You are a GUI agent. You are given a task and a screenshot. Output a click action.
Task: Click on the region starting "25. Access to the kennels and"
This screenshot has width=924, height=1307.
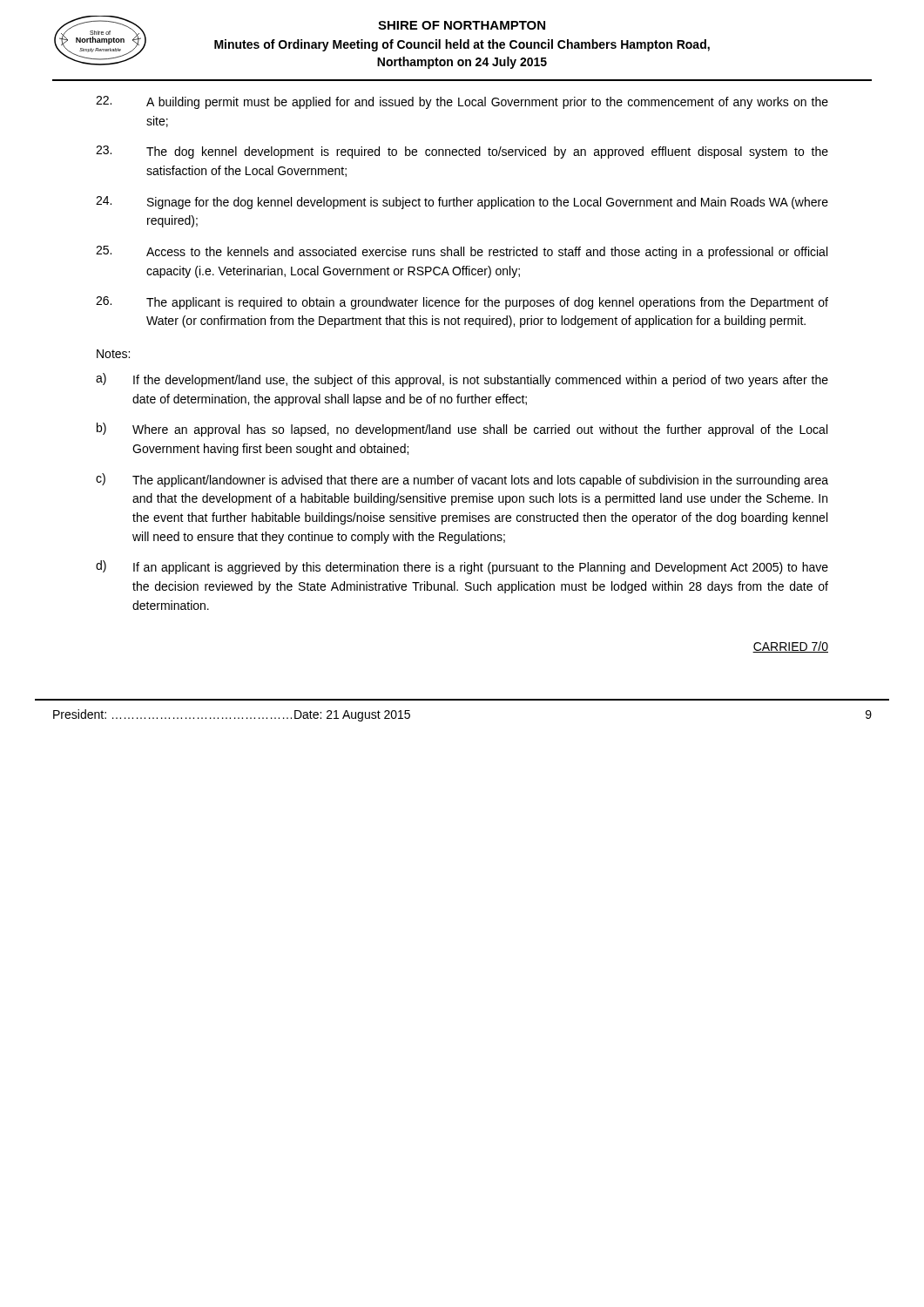462,262
